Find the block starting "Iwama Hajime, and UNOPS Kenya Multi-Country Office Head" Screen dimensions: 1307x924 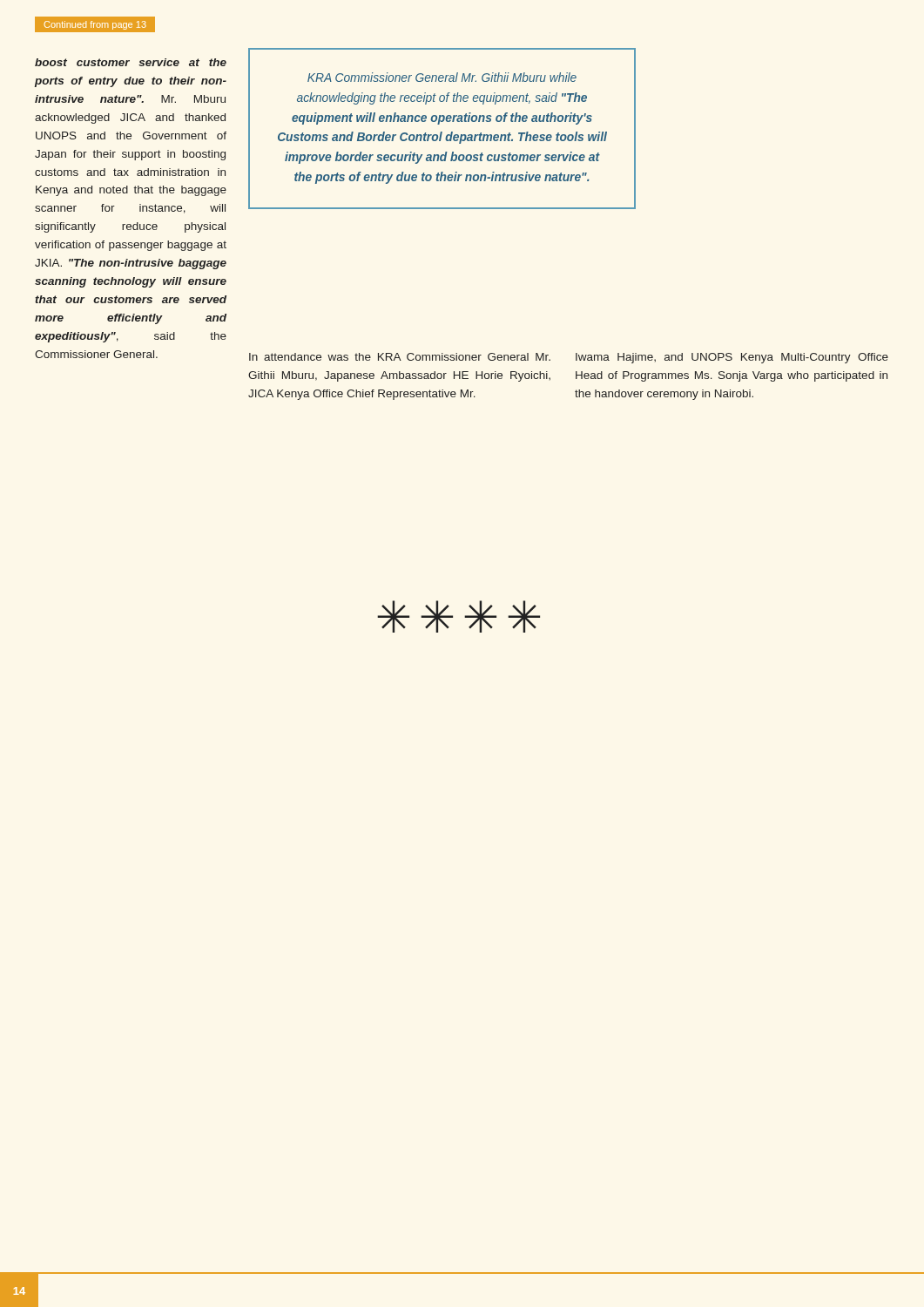(732, 375)
